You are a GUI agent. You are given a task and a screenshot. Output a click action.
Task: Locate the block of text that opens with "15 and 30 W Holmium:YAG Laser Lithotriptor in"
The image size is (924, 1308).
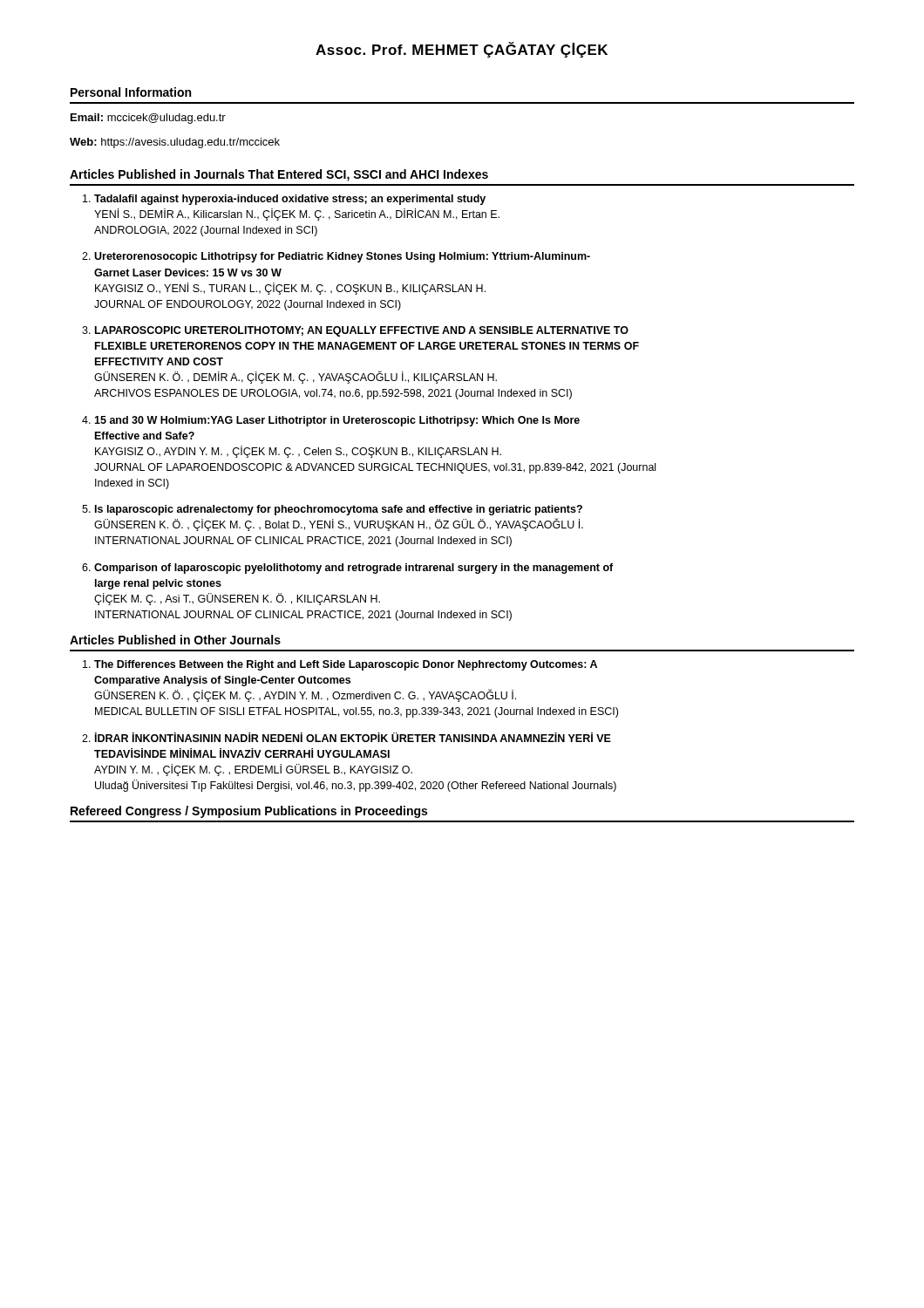pyautogui.click(x=375, y=451)
